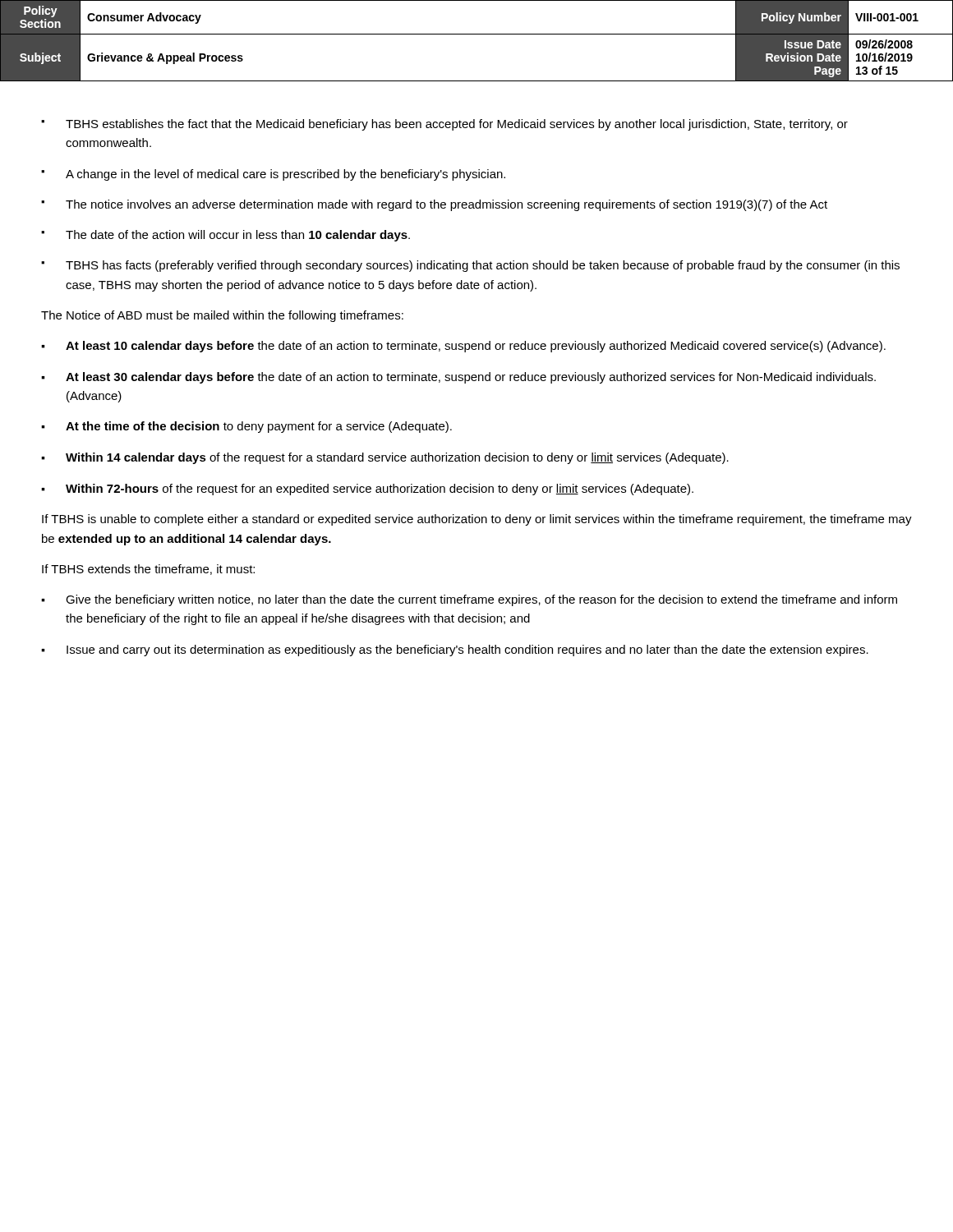
Task: Select the passage starting "▪ TBHS establishes the fact that"
Action: click(x=476, y=133)
